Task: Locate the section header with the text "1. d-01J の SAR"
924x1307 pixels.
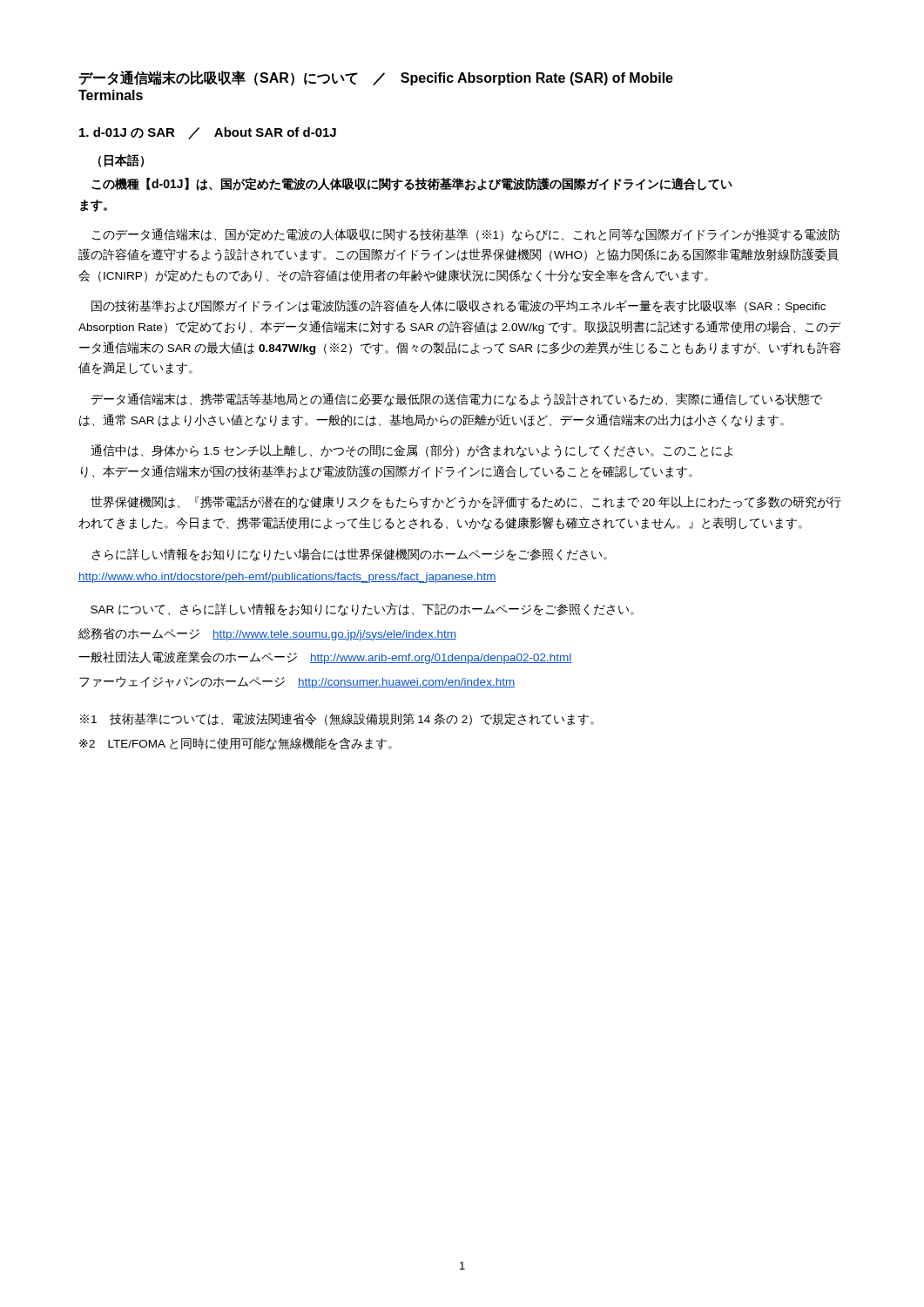Action: click(208, 132)
